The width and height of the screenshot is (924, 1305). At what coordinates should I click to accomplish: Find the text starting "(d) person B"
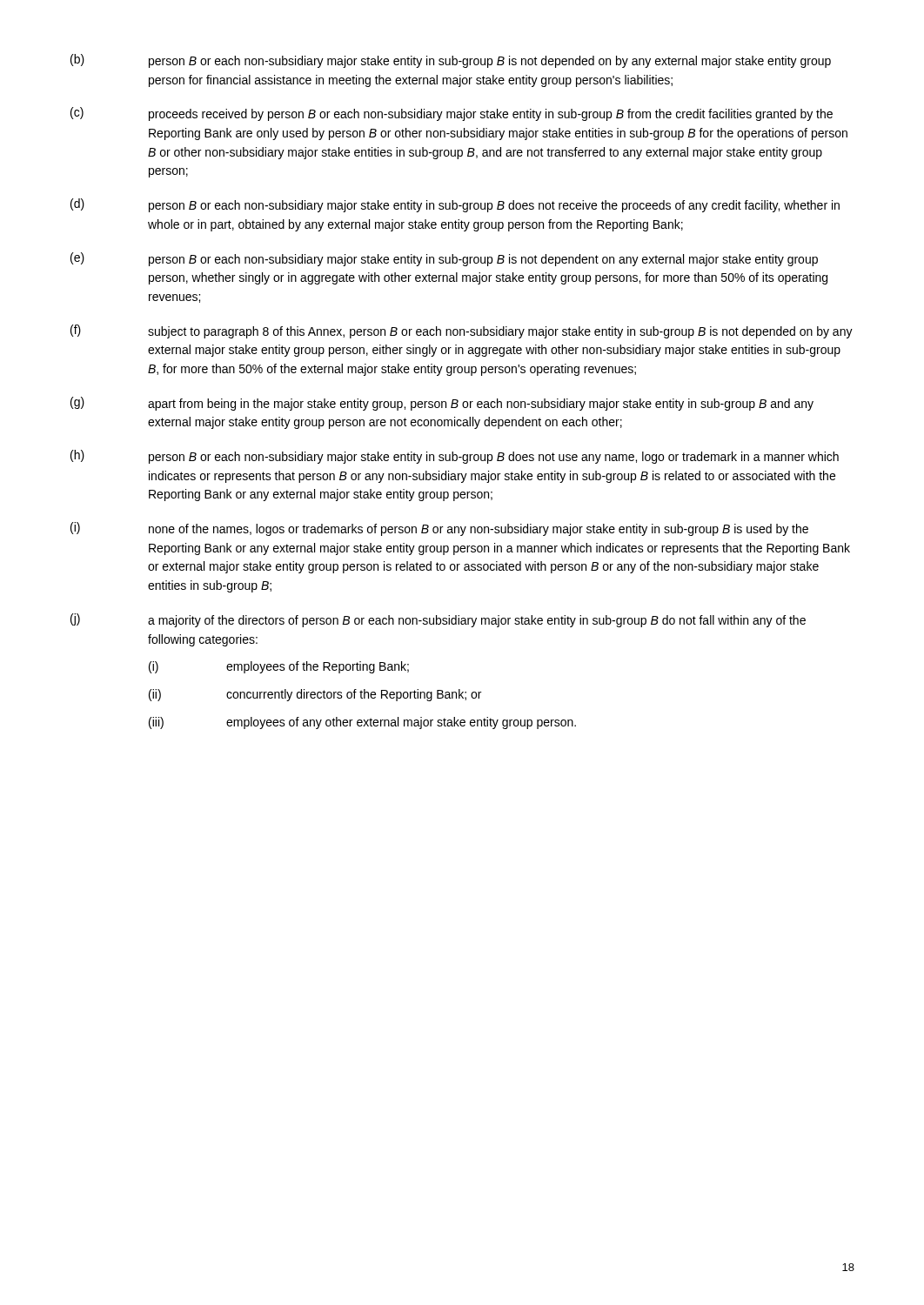pyautogui.click(x=462, y=216)
